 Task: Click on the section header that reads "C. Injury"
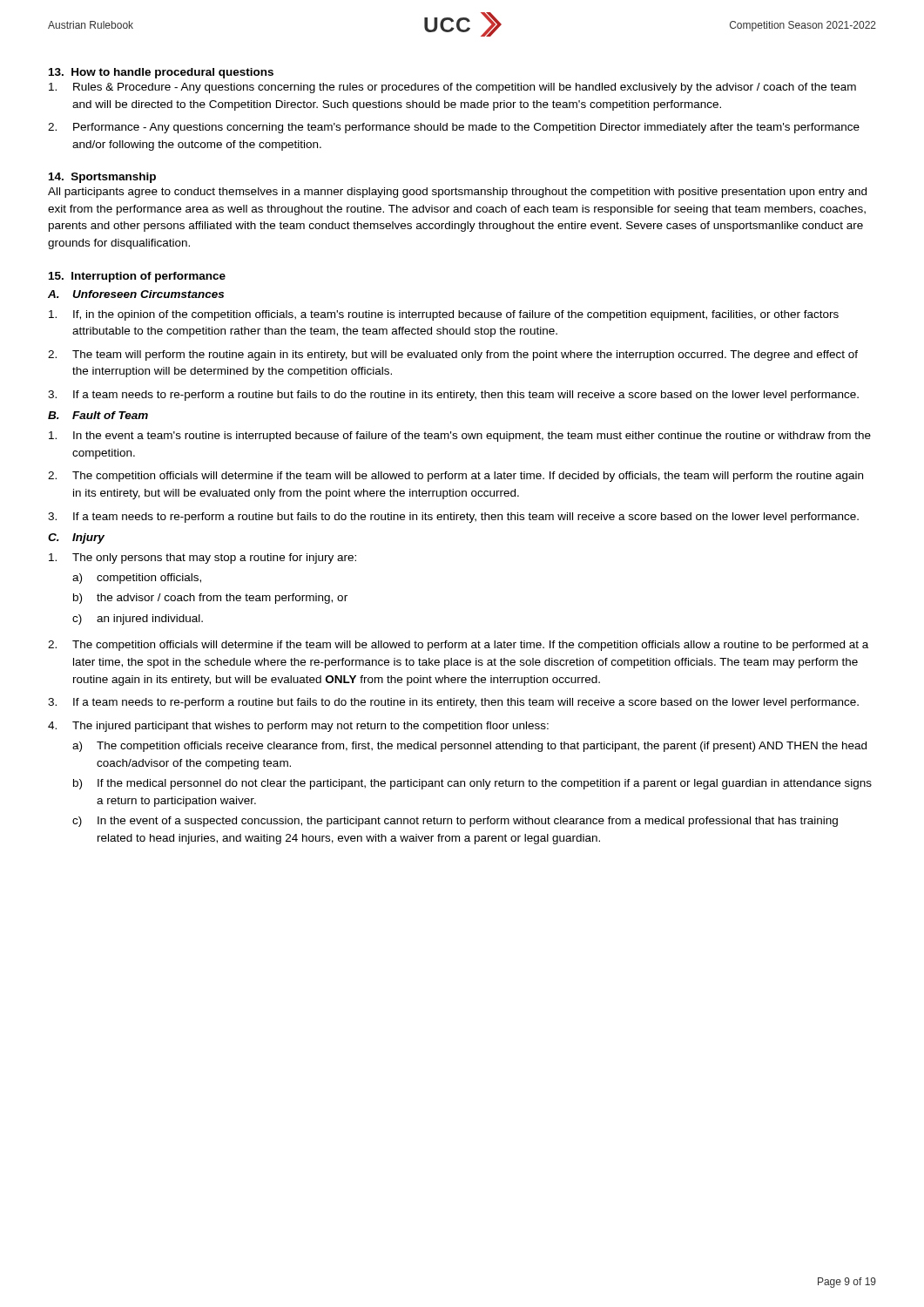click(76, 537)
